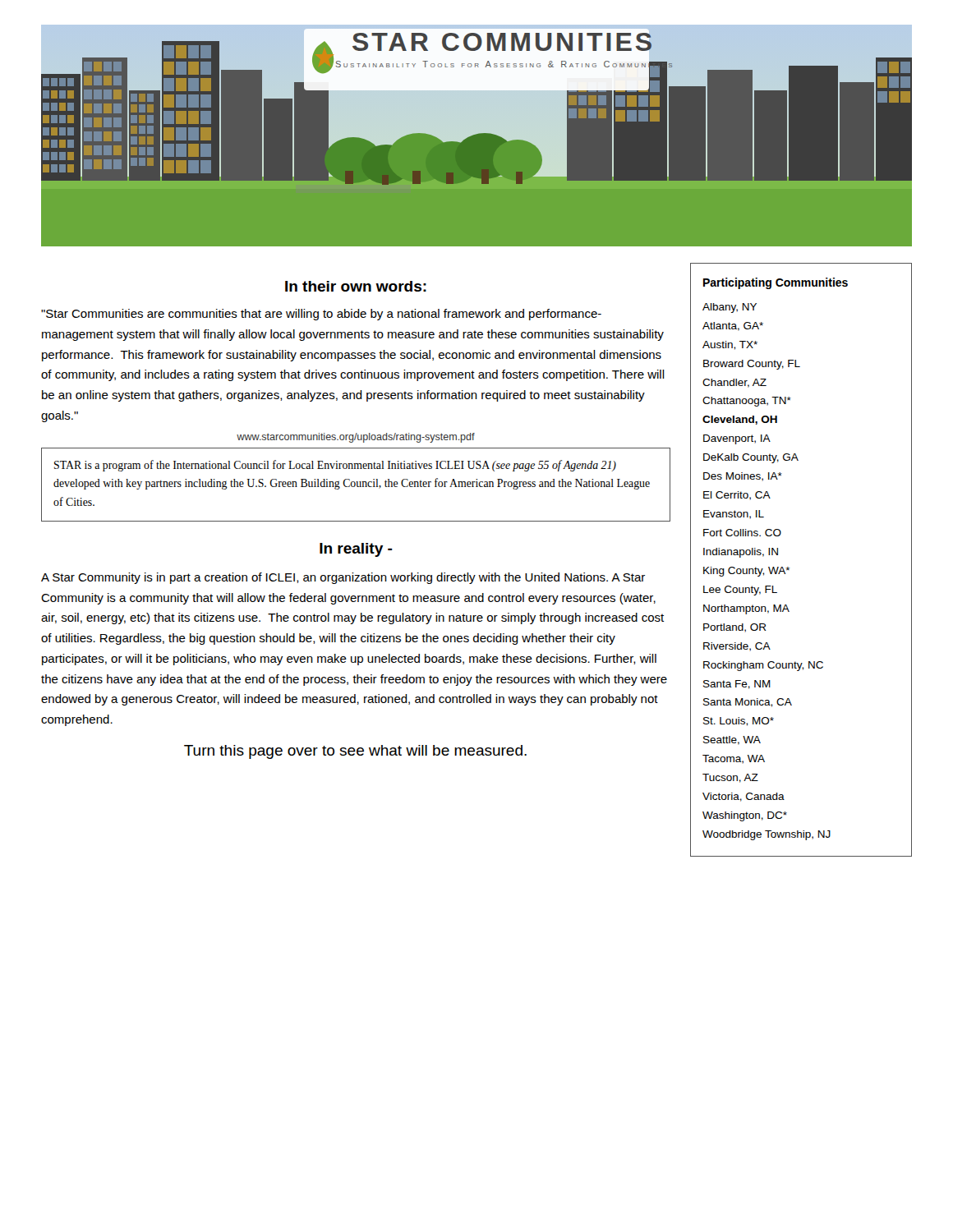Locate the list item that reads "Chattanooga, TN*"

(x=747, y=401)
